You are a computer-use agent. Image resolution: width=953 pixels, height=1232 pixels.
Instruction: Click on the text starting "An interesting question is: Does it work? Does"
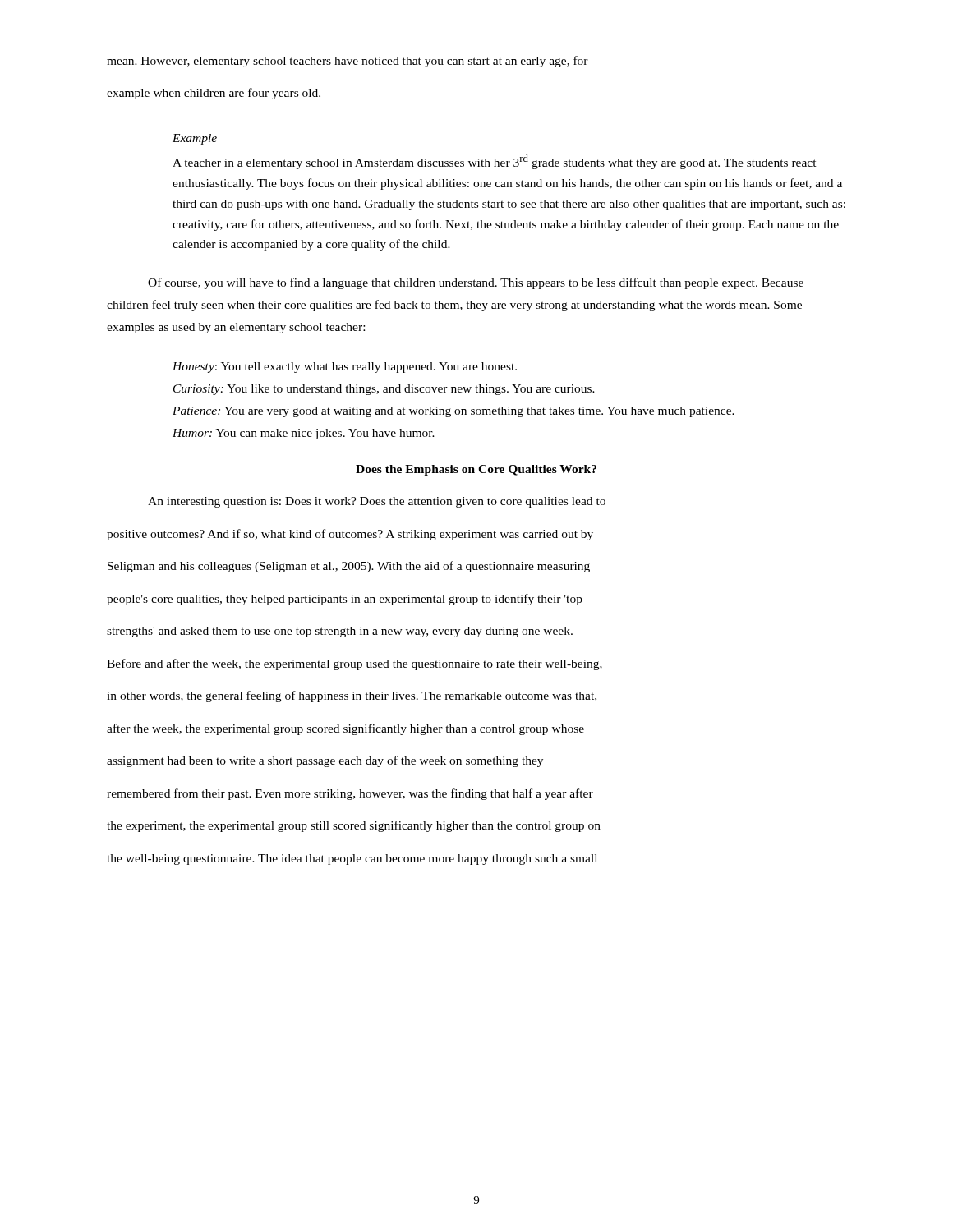click(356, 679)
